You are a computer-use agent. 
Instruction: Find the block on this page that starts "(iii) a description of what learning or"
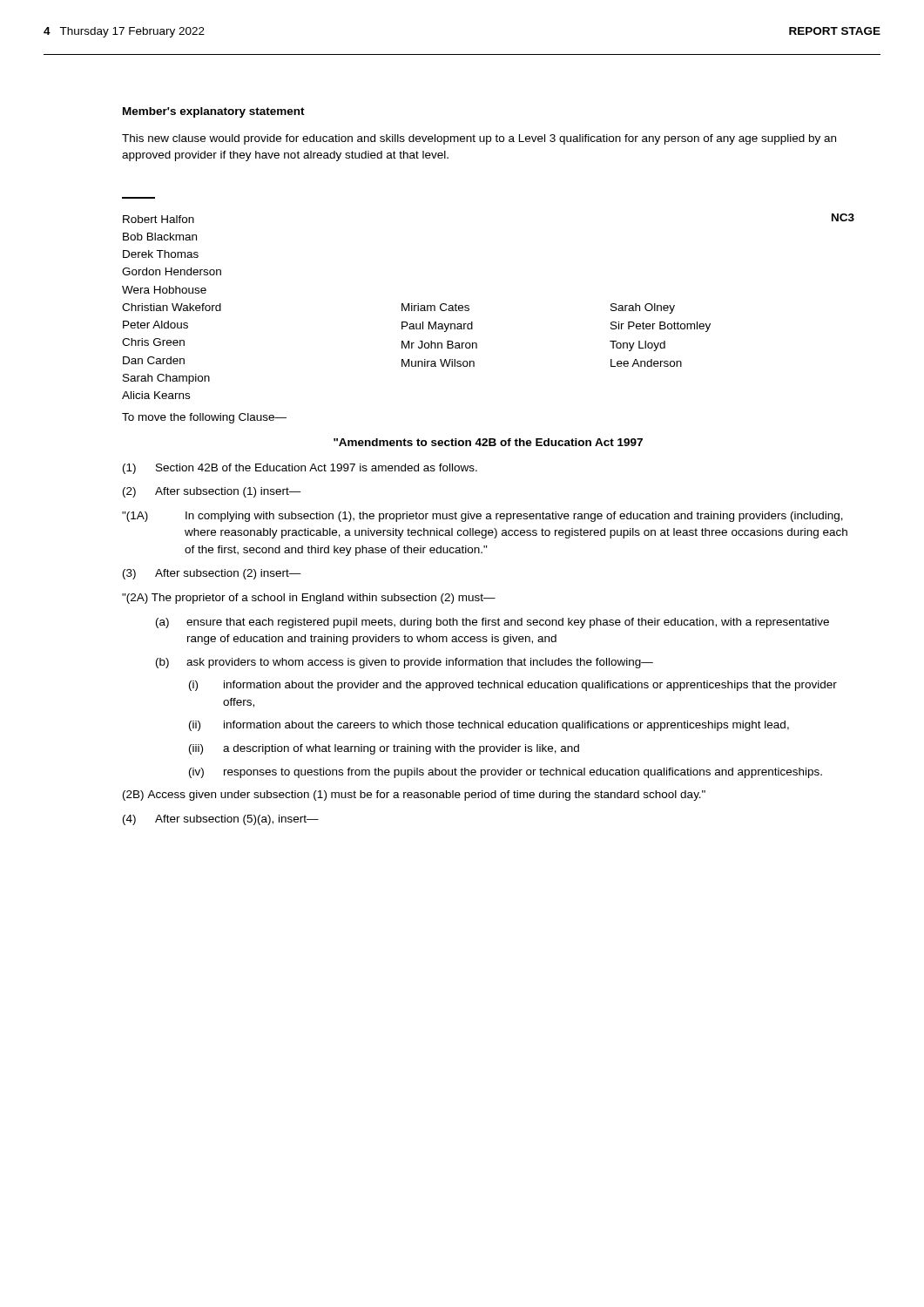(x=384, y=748)
